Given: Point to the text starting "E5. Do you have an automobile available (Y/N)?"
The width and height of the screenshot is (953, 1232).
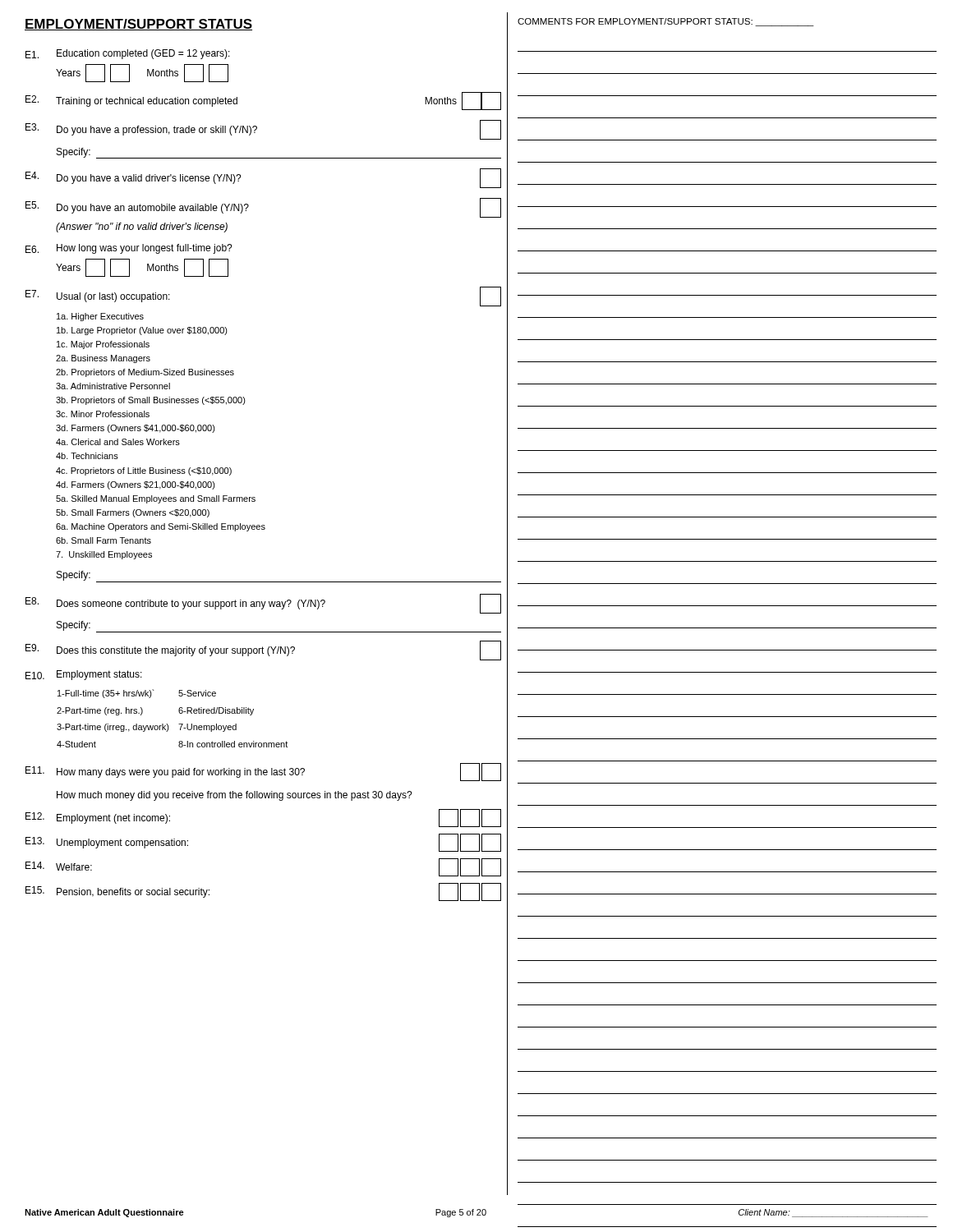Looking at the screenshot, I should (x=77, y=207).
